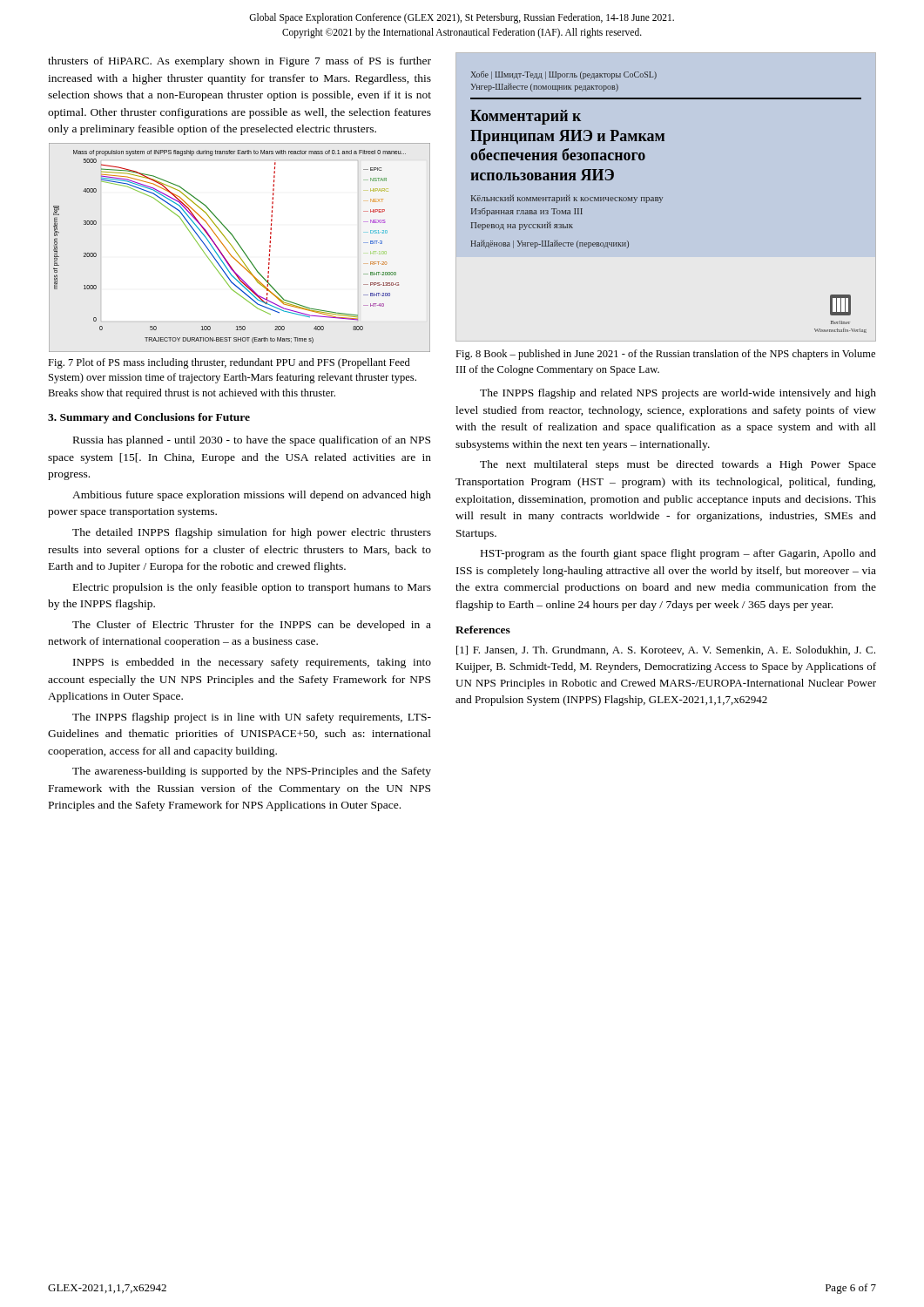The width and height of the screenshot is (924, 1307).
Task: Click on the caption with the text "Fig. 8 Book –"
Action: [666, 362]
